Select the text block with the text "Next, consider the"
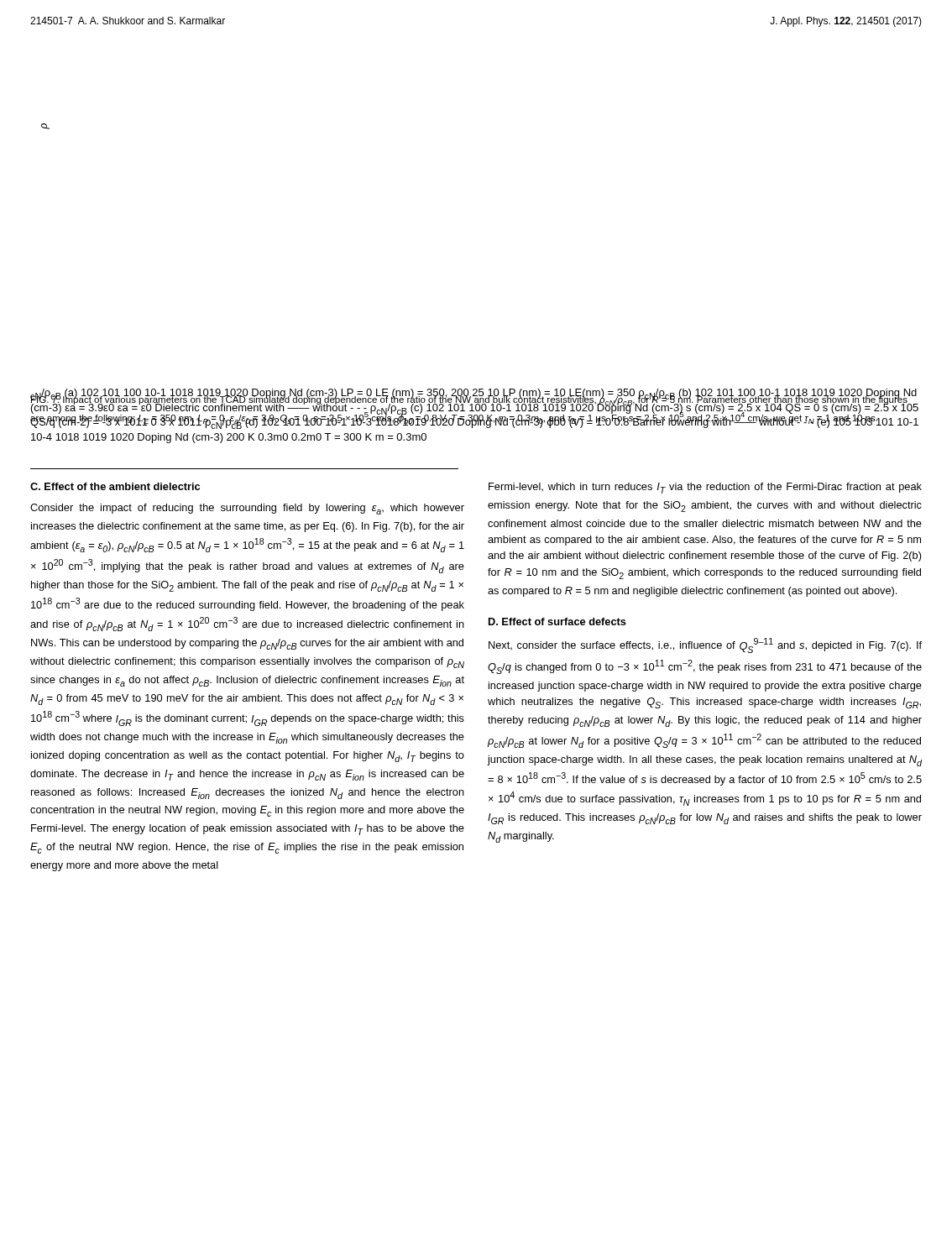This screenshot has height=1259, width=952. click(x=705, y=740)
